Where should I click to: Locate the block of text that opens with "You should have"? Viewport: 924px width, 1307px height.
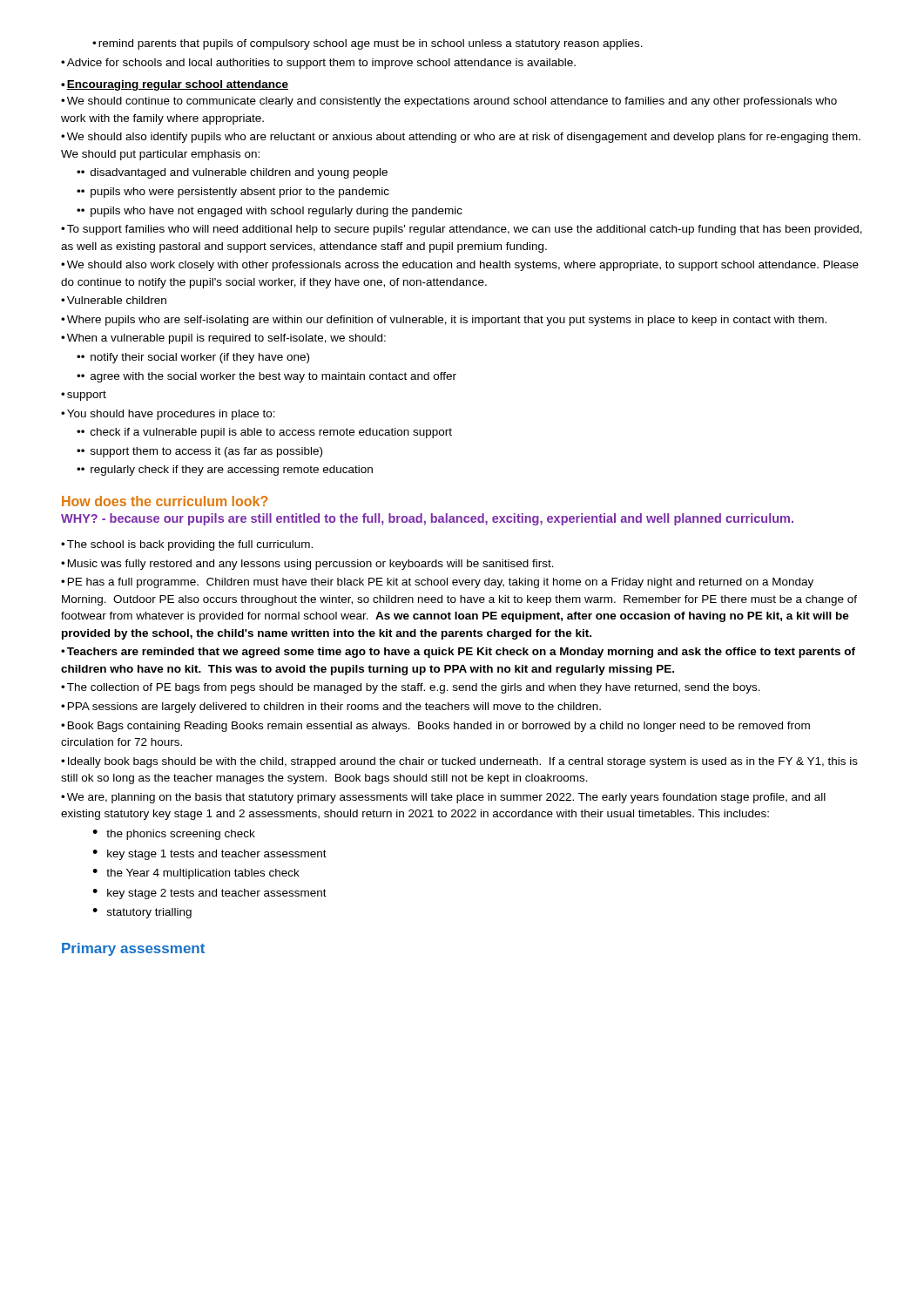(x=168, y=413)
